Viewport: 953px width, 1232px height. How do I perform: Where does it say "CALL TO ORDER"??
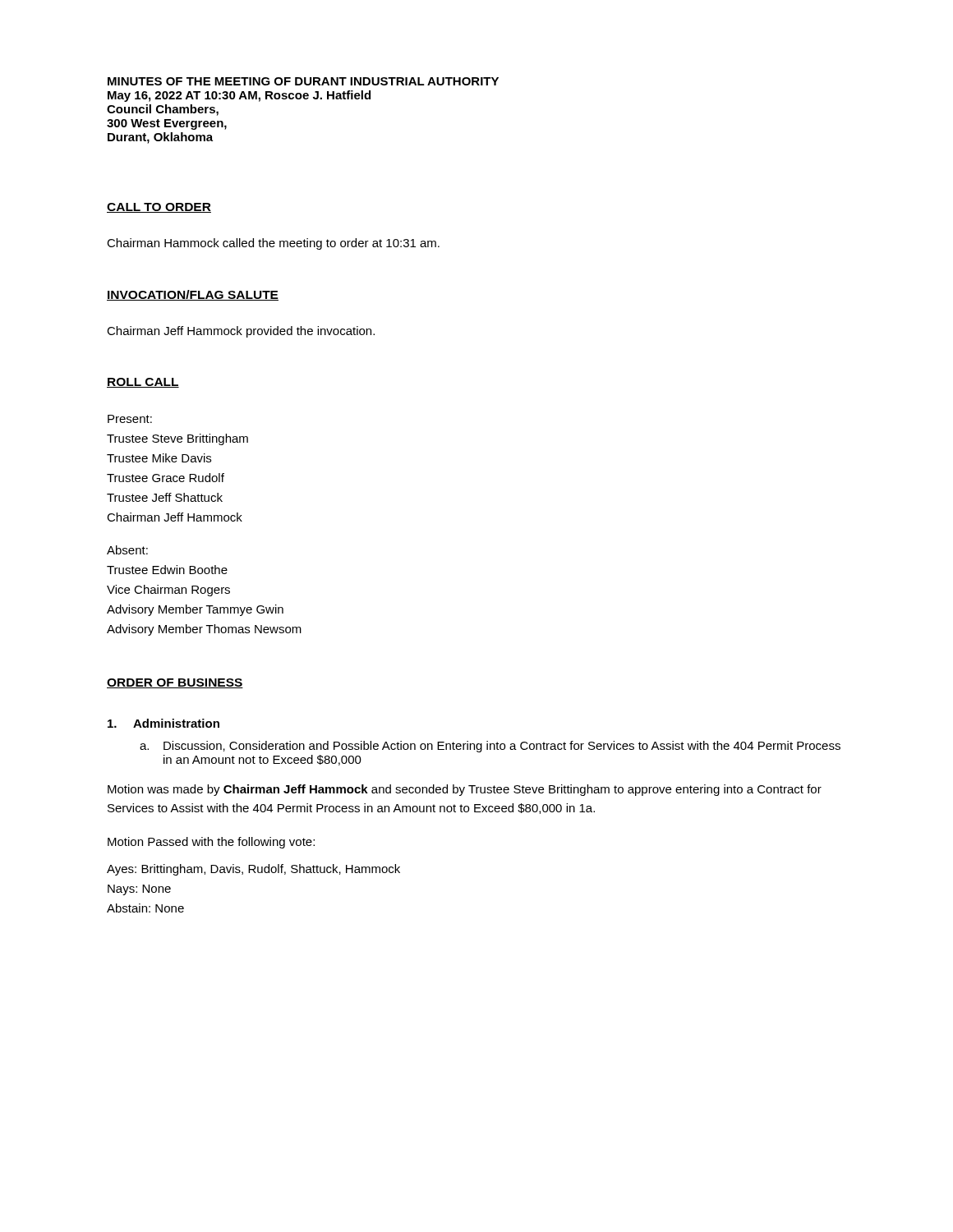pyautogui.click(x=159, y=207)
